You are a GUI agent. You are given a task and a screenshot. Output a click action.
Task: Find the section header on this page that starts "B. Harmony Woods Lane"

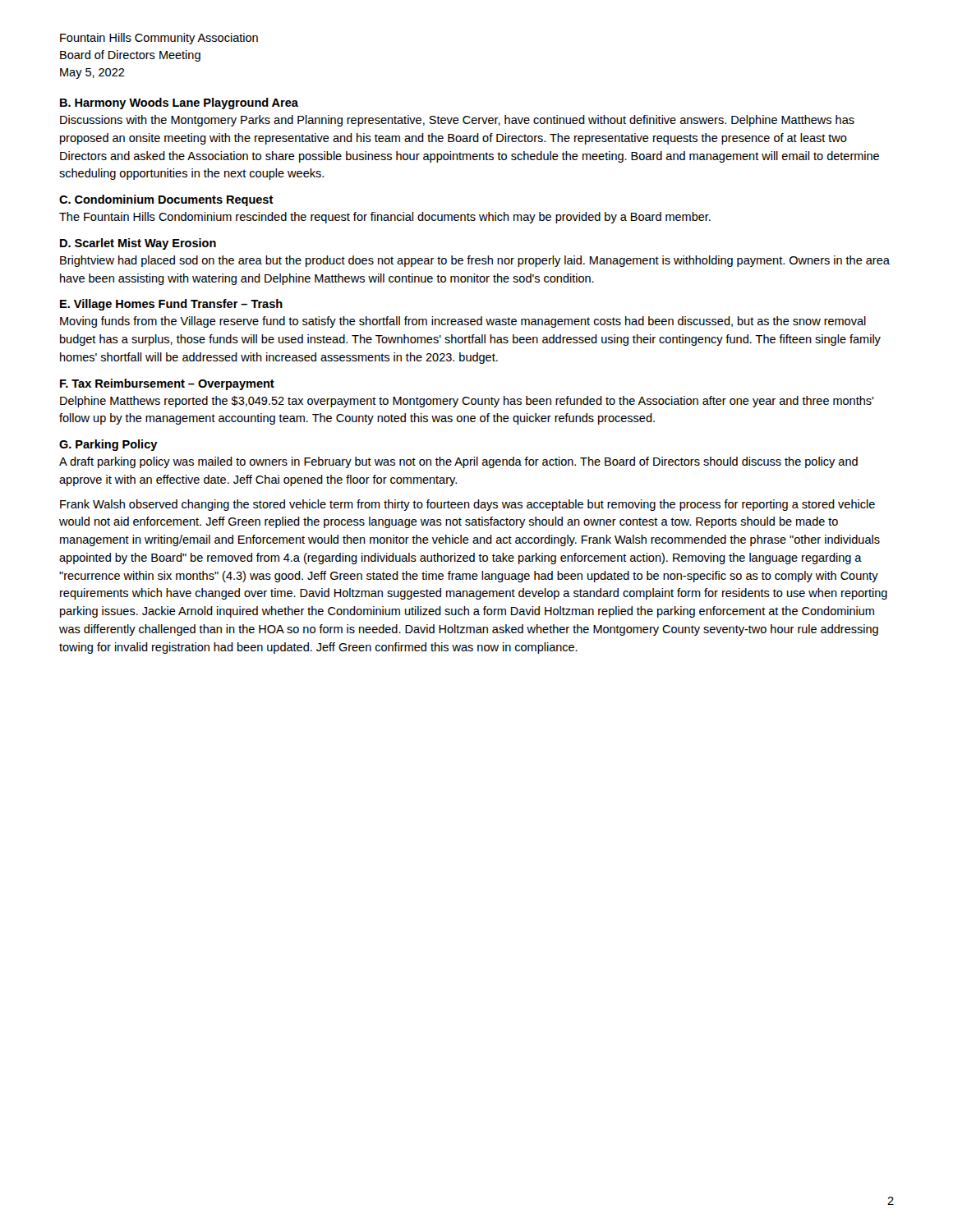(179, 103)
